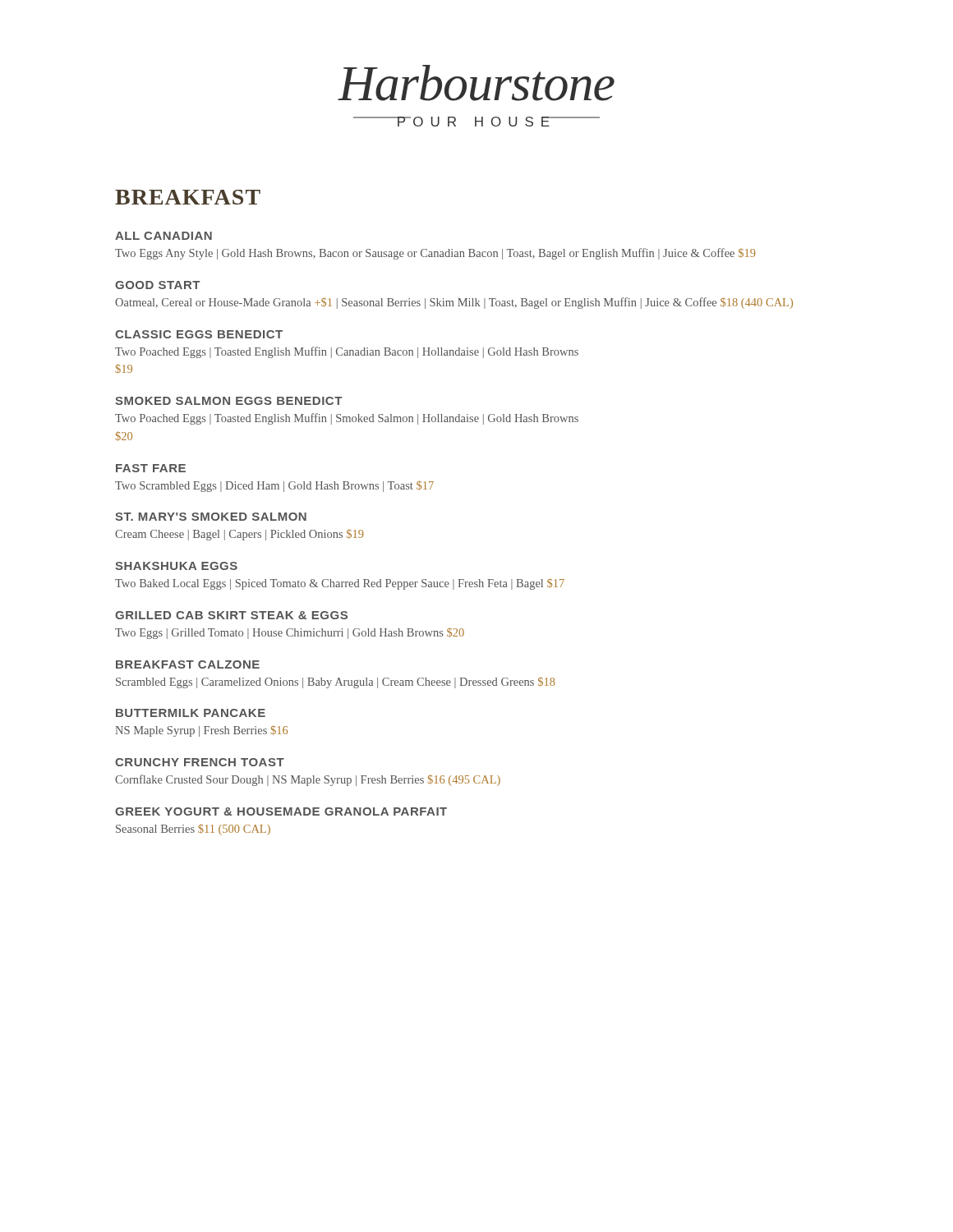Locate the text block containing "Scrambled Eggs | Caramelized"
Viewport: 953px width, 1232px height.
335,681
